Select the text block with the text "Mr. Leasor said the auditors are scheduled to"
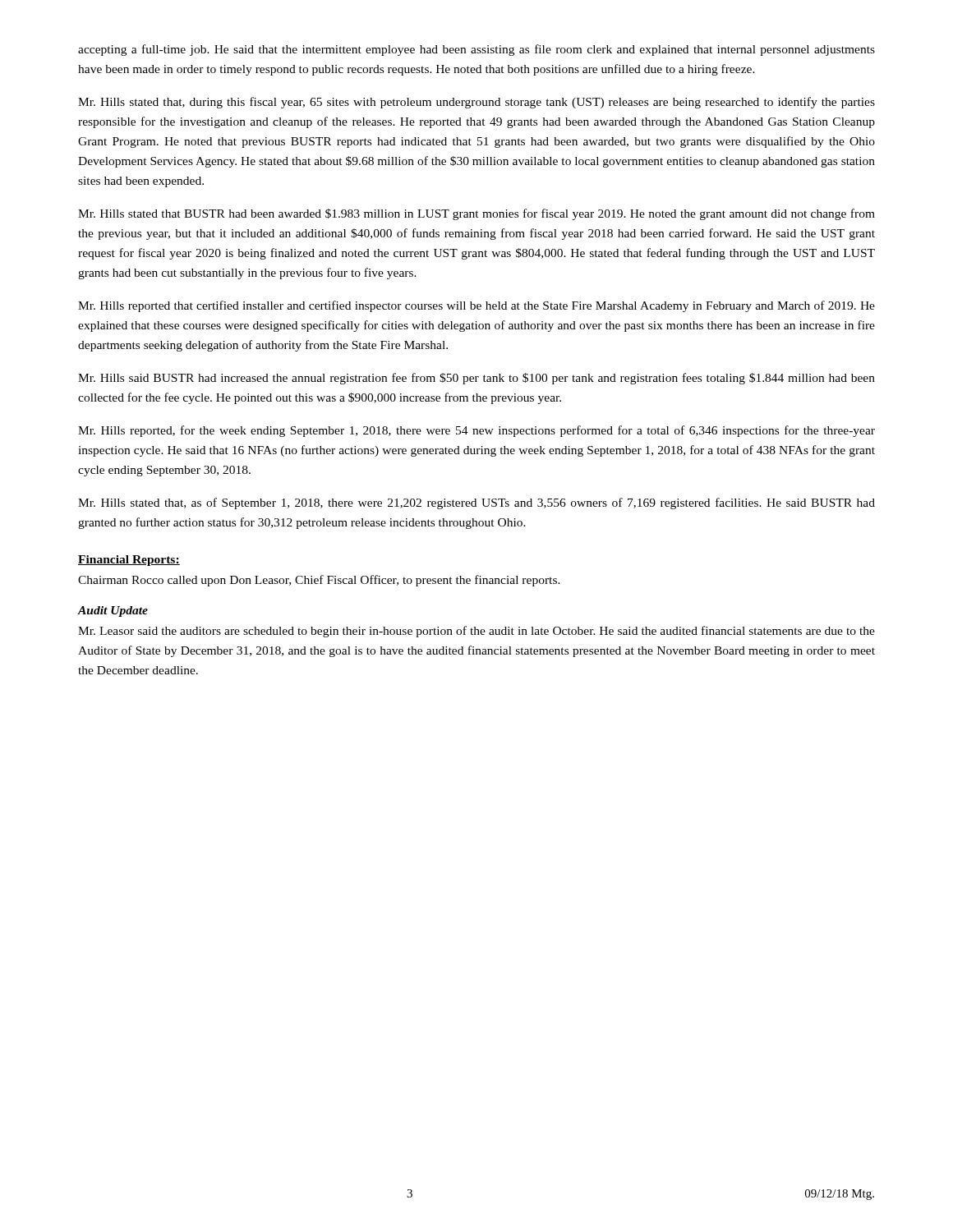This screenshot has width=953, height=1232. coord(476,650)
